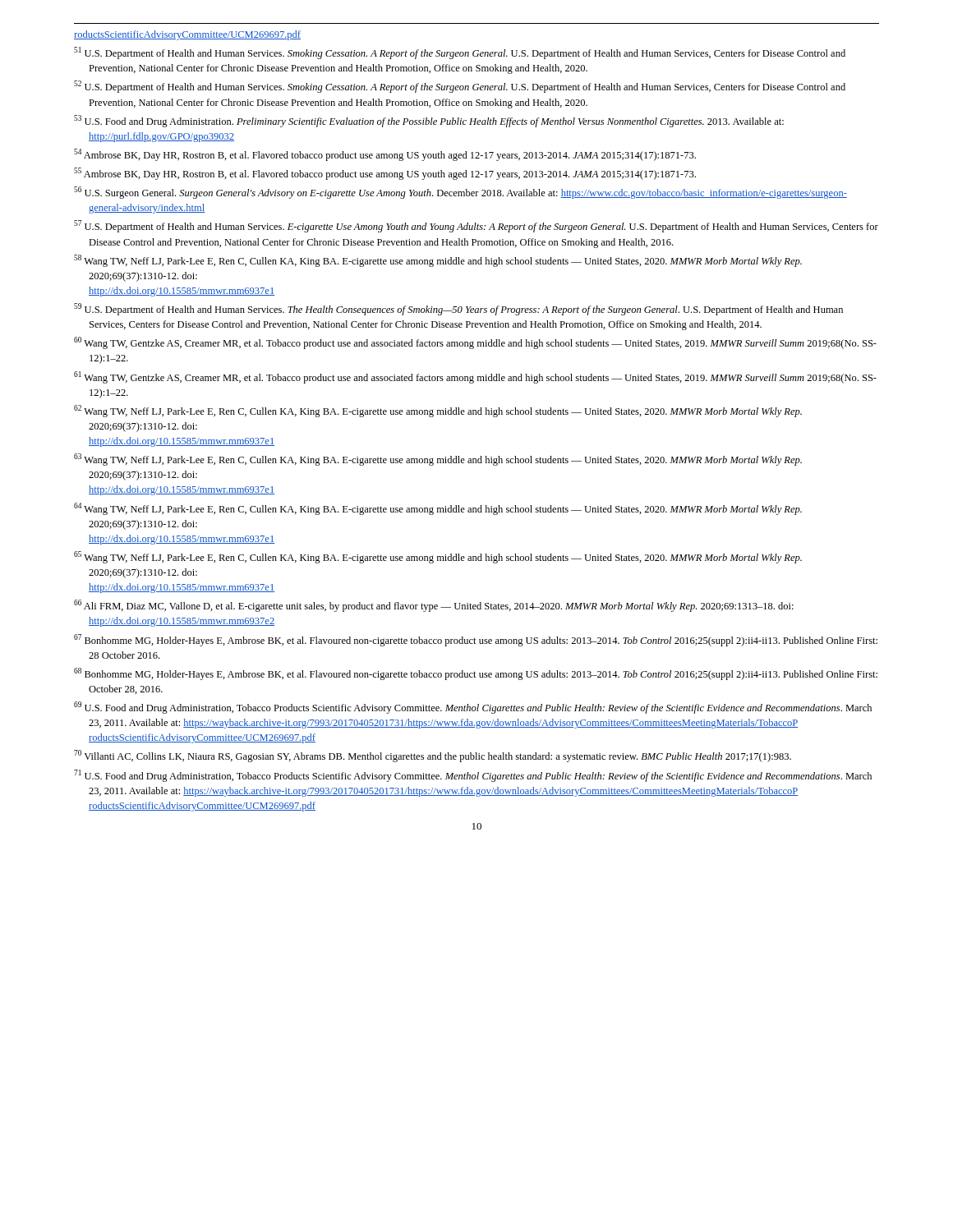
Task: Click on the block starting "56 U.S. Surgeon"
Action: coord(460,200)
